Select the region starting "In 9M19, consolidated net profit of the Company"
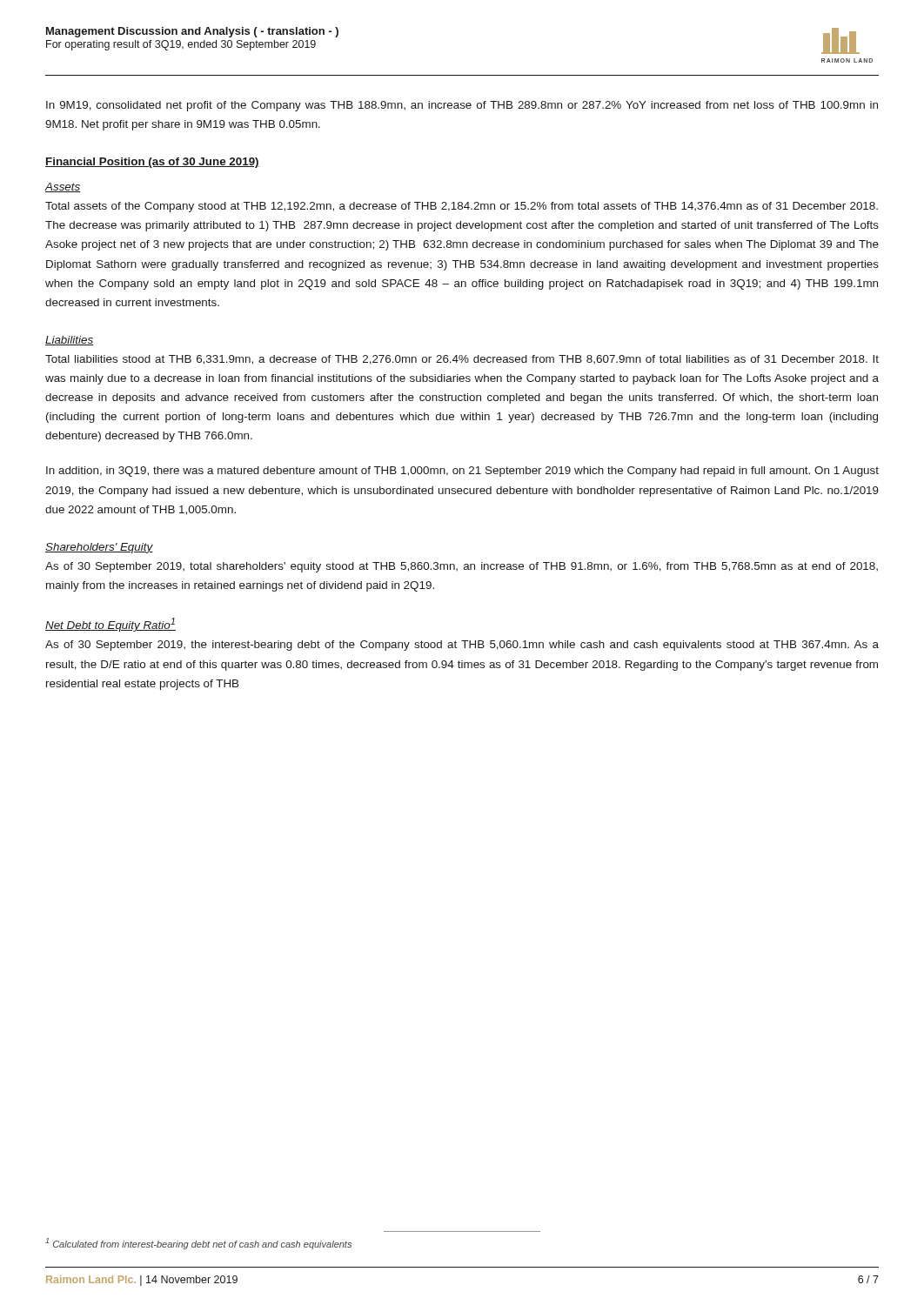This screenshot has width=924, height=1305. click(462, 114)
